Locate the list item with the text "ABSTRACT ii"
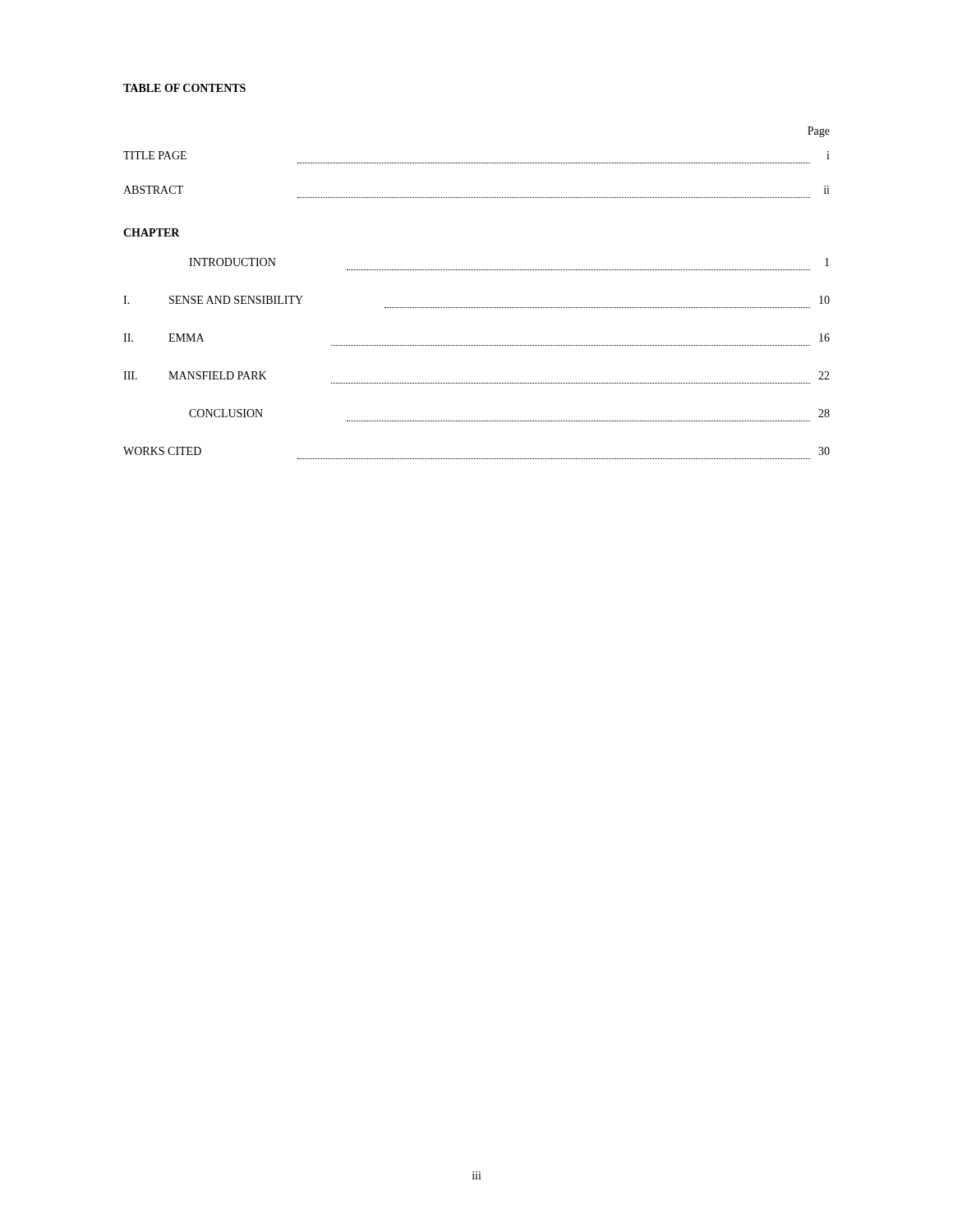 (476, 191)
